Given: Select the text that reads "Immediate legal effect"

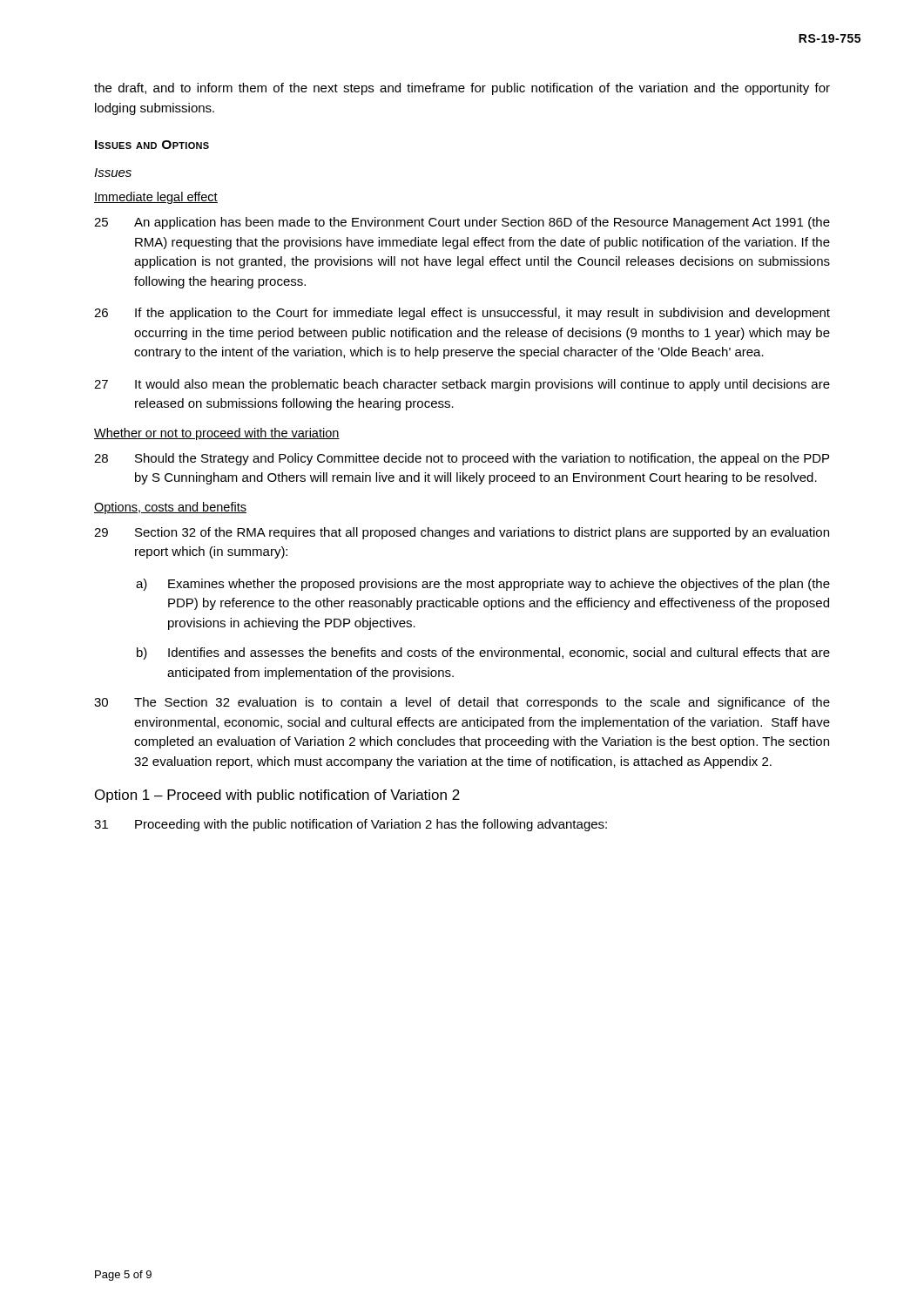Looking at the screenshot, I should point(156,197).
